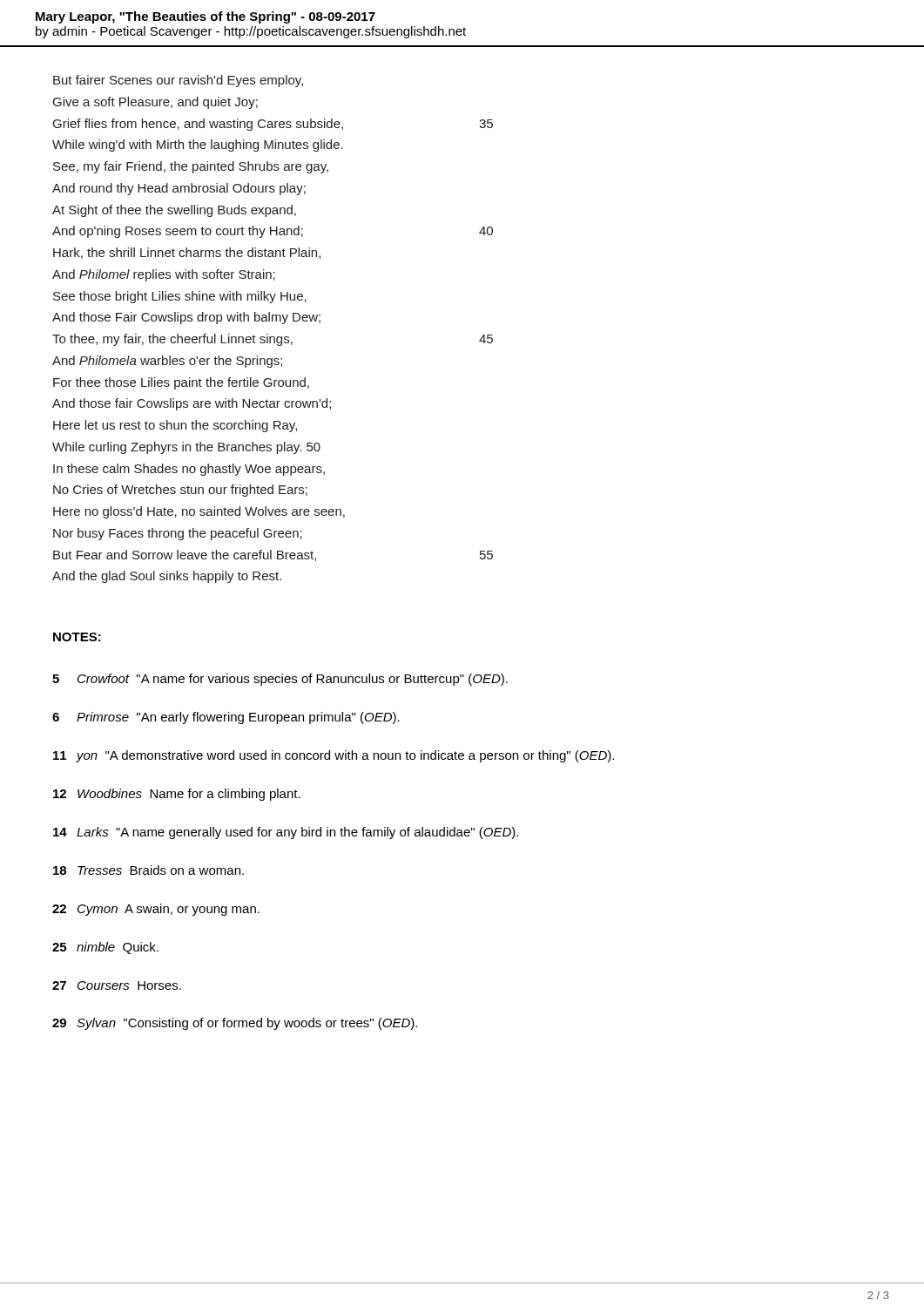Locate the list item containing "12 Woodbines Name for a"
The height and width of the screenshot is (1307, 924).
pos(177,794)
